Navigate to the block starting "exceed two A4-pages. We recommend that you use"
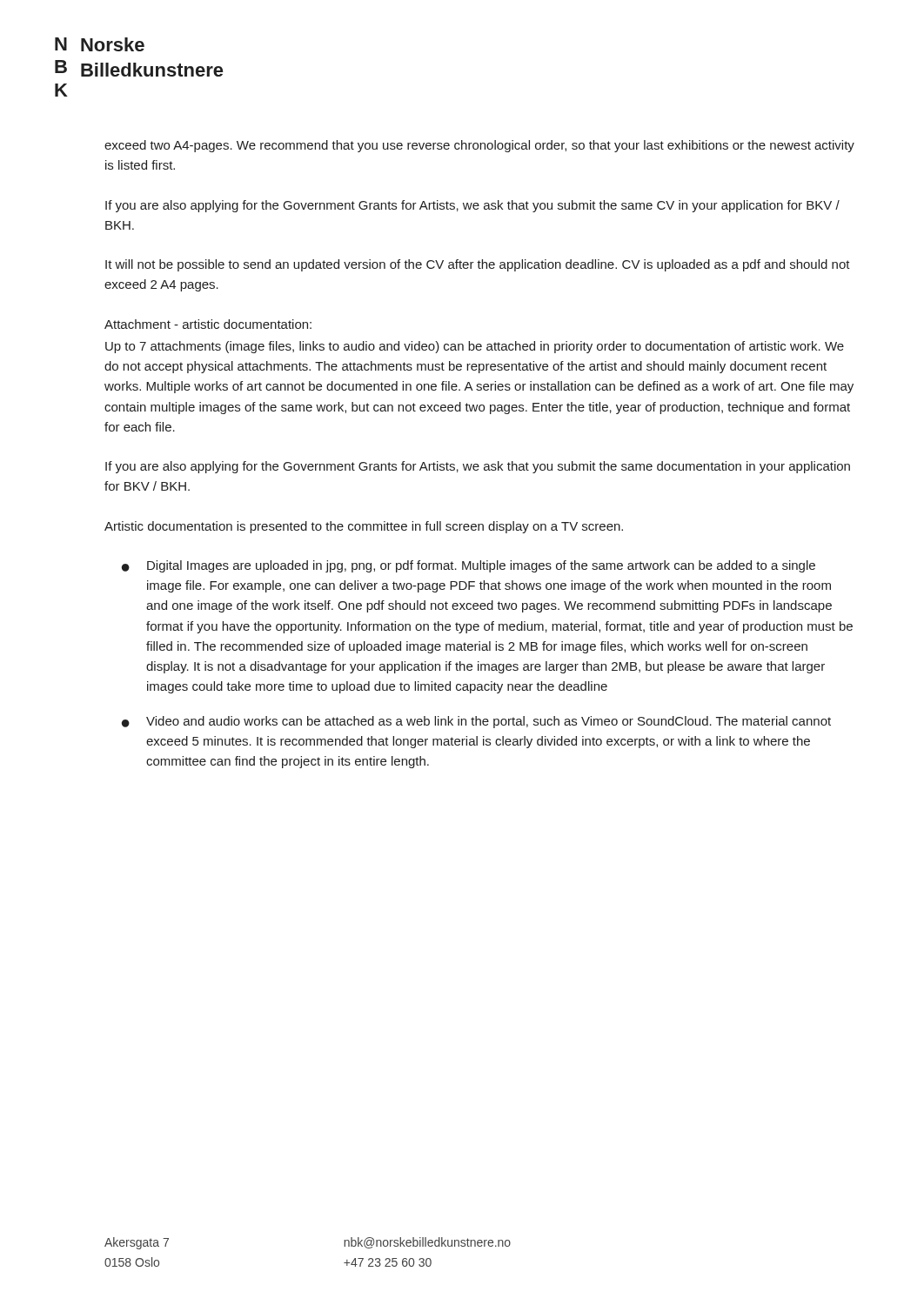 pyautogui.click(x=479, y=155)
